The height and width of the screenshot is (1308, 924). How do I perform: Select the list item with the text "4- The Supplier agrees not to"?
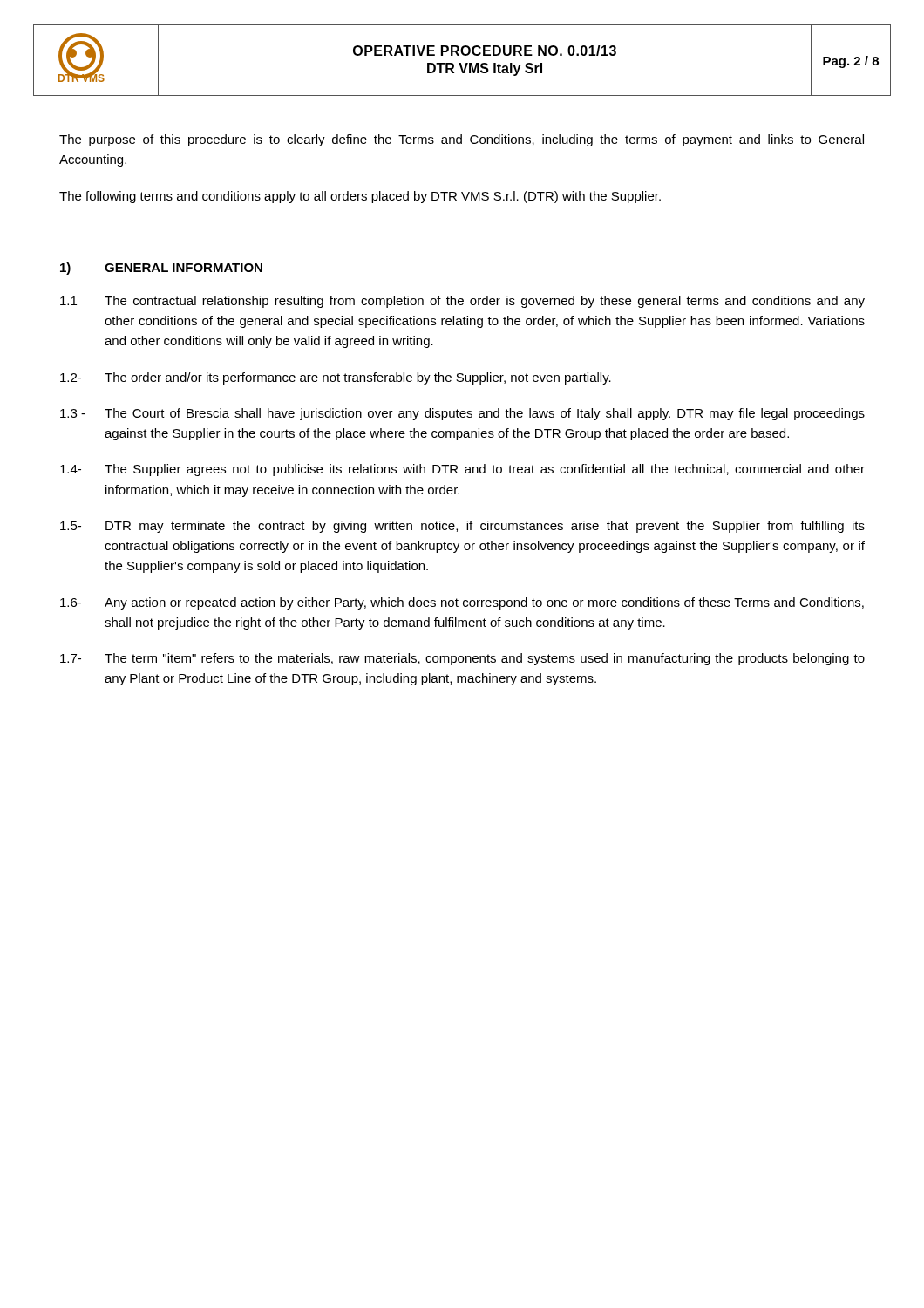(x=462, y=479)
